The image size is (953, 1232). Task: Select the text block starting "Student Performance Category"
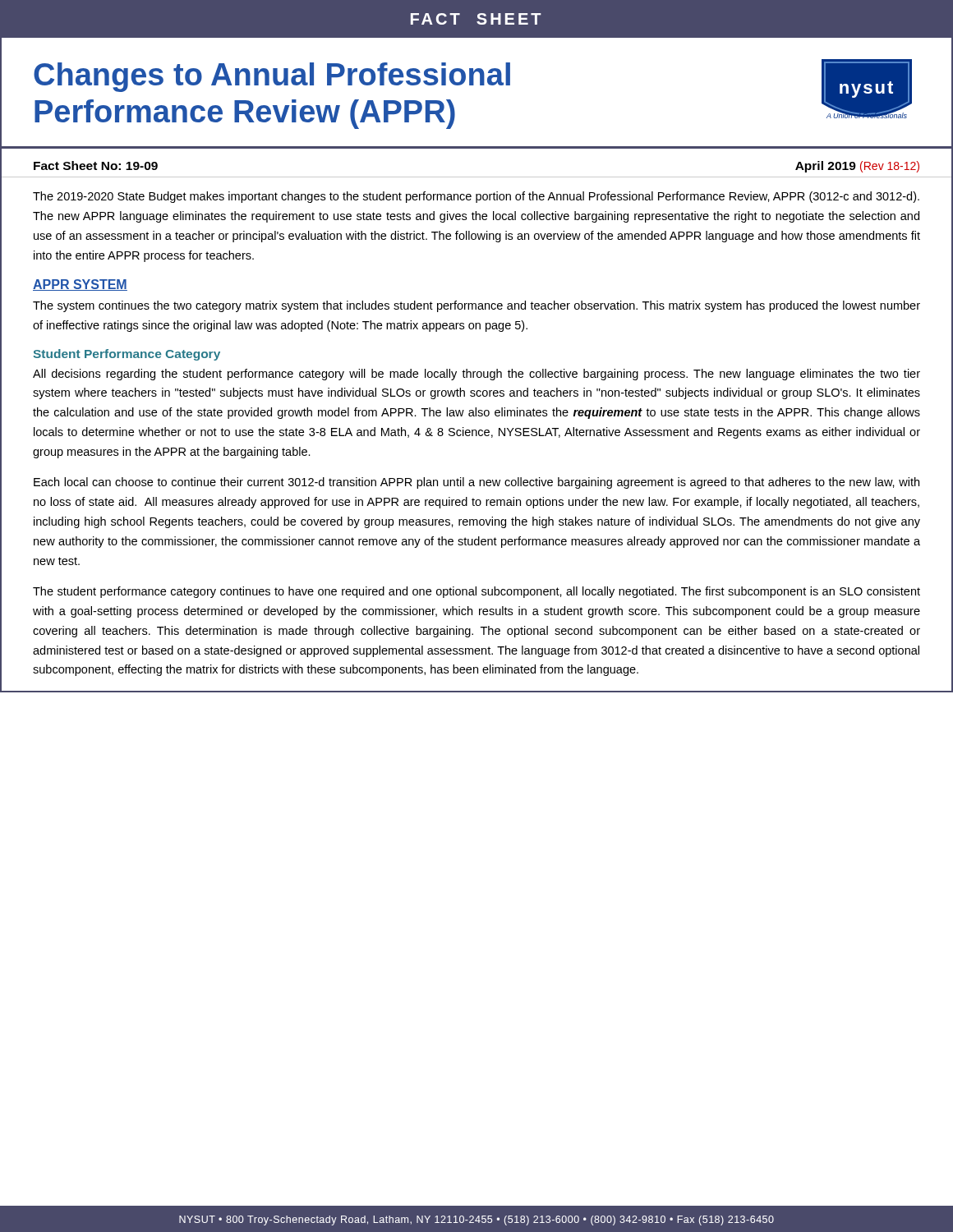click(127, 353)
